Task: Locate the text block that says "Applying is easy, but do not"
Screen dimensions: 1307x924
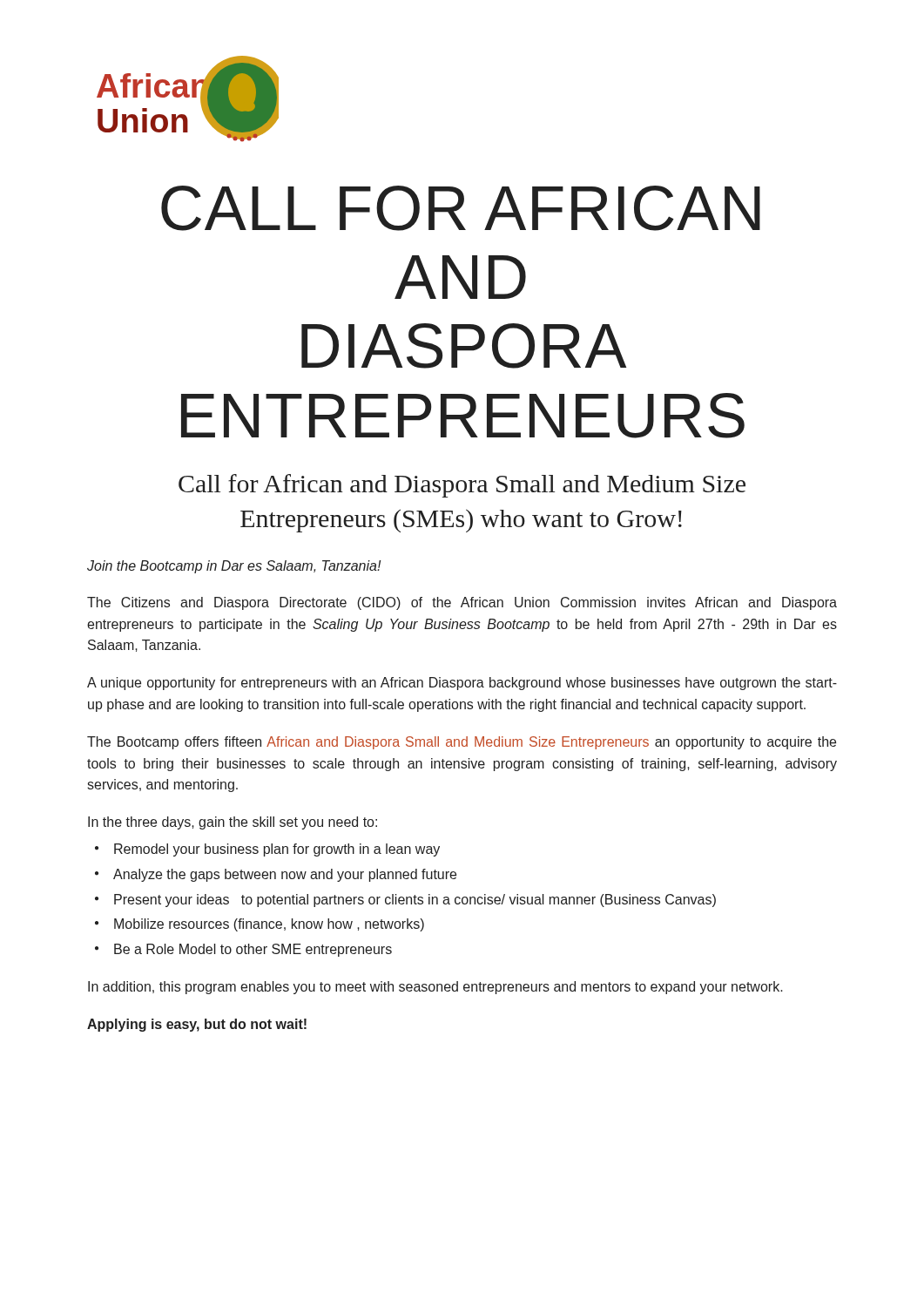Action: coord(197,1024)
